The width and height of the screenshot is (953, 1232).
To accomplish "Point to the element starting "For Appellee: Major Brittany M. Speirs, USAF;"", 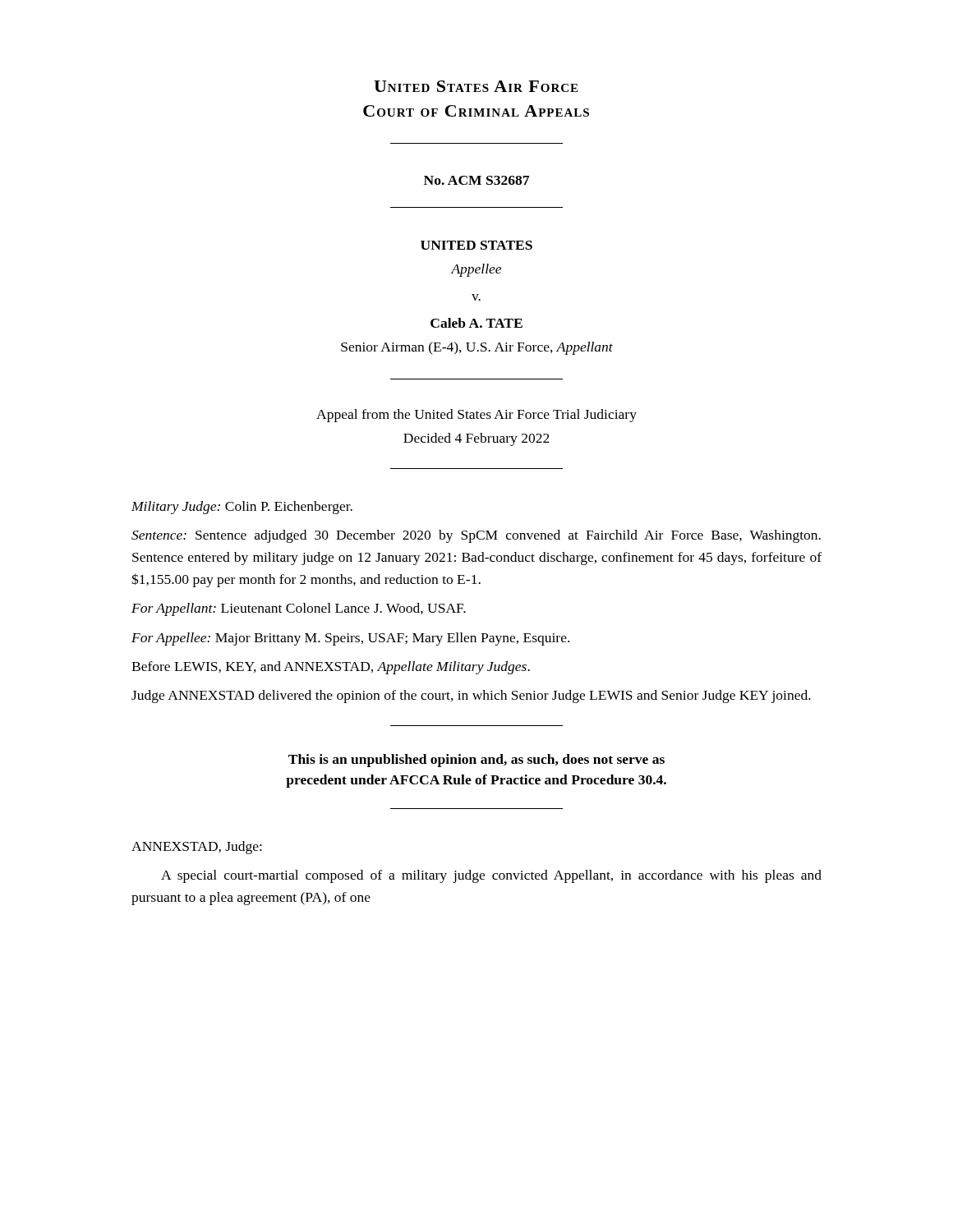I will point(351,637).
